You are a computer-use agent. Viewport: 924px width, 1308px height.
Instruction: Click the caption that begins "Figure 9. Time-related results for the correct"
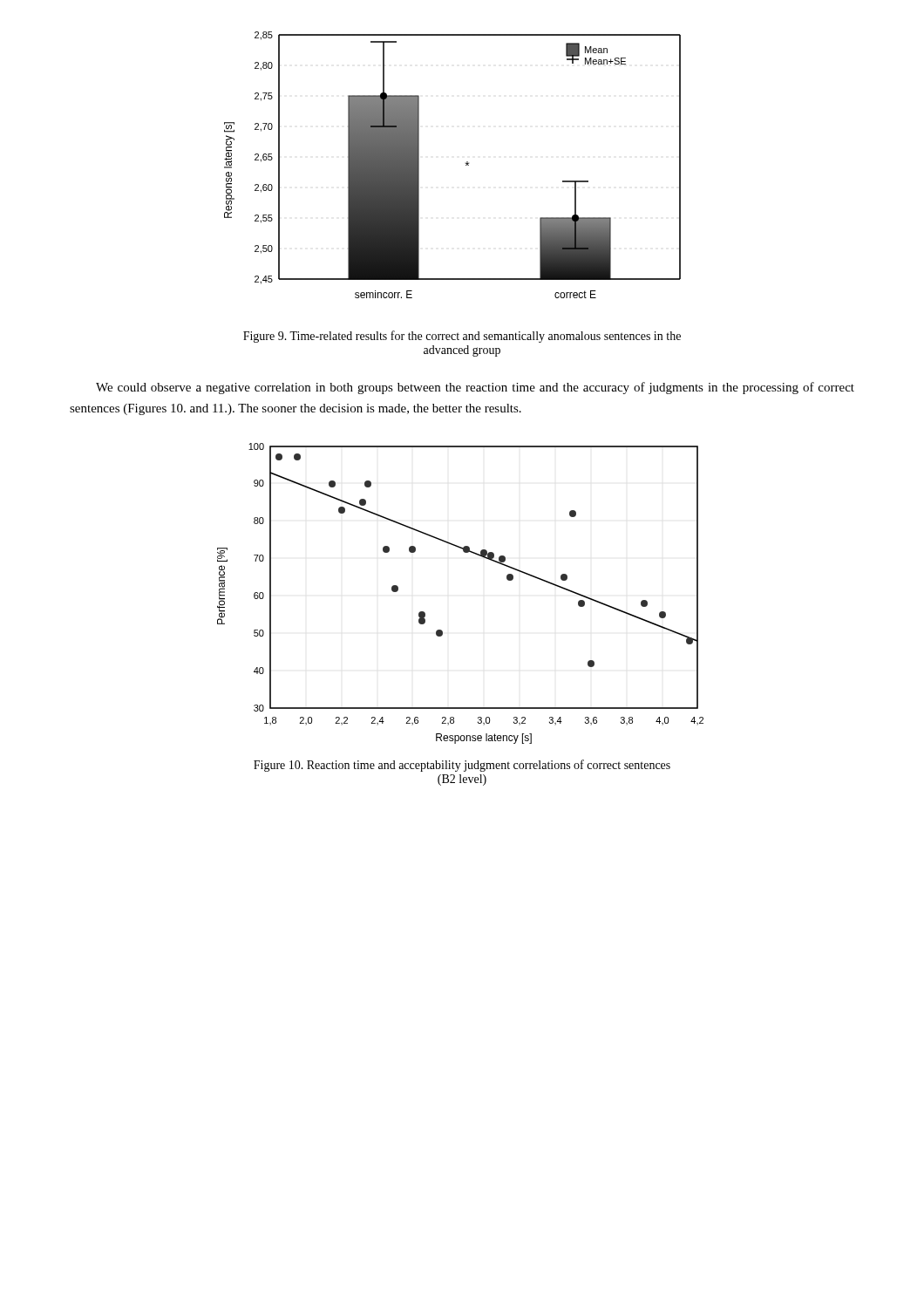tap(462, 343)
